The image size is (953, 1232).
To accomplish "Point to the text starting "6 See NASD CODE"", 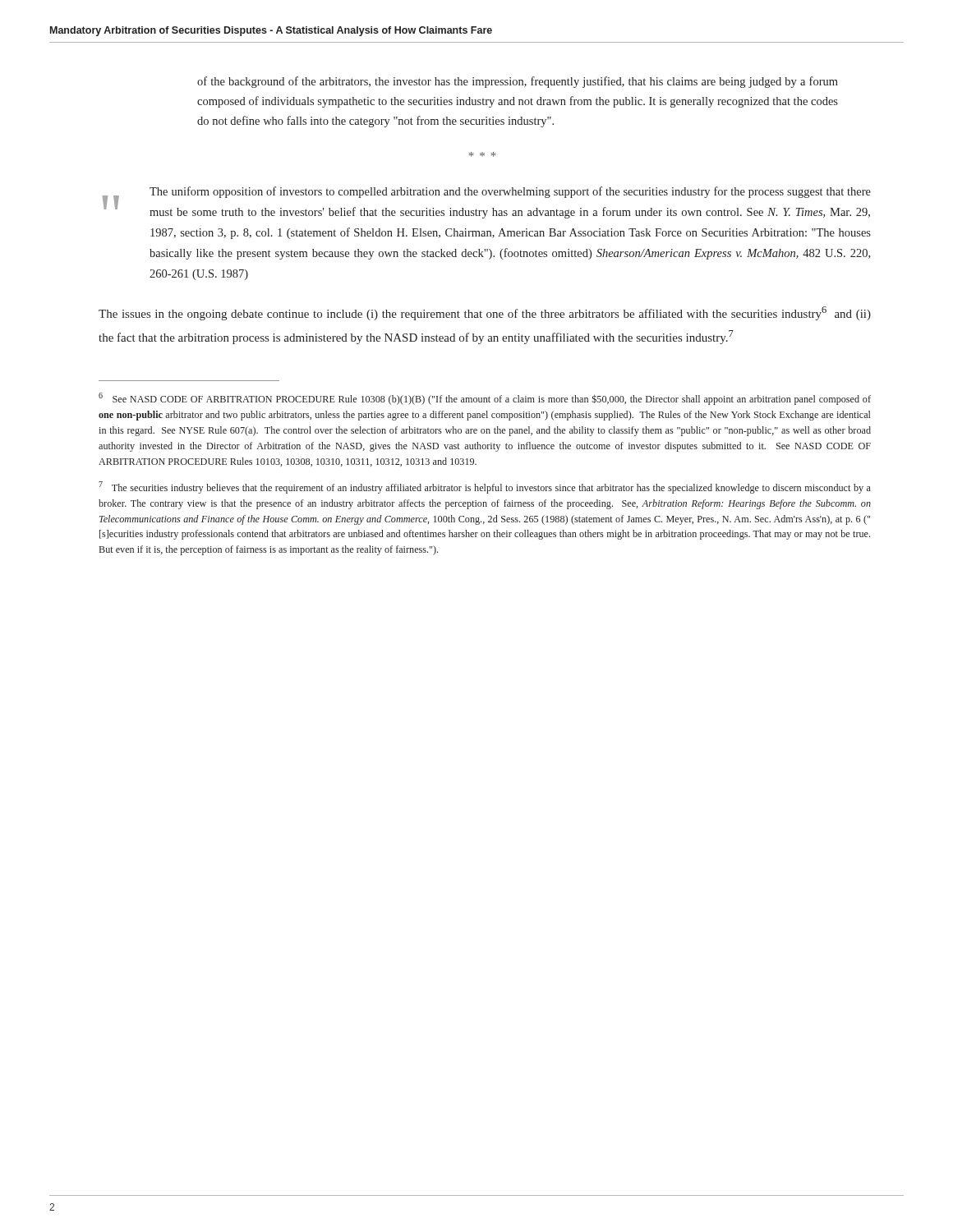I will click(x=485, y=429).
